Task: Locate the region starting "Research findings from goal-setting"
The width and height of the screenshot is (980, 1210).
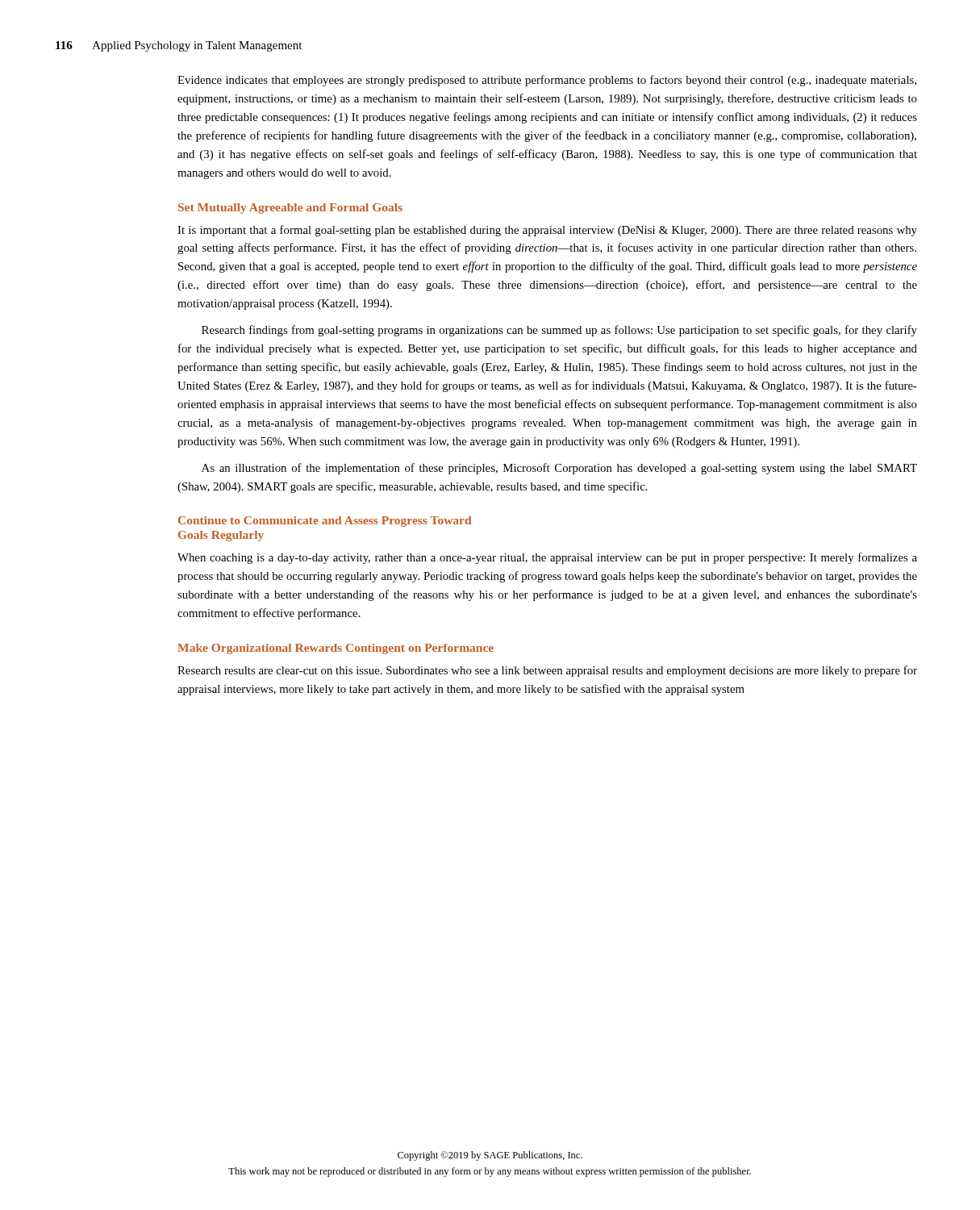Action: 547,386
